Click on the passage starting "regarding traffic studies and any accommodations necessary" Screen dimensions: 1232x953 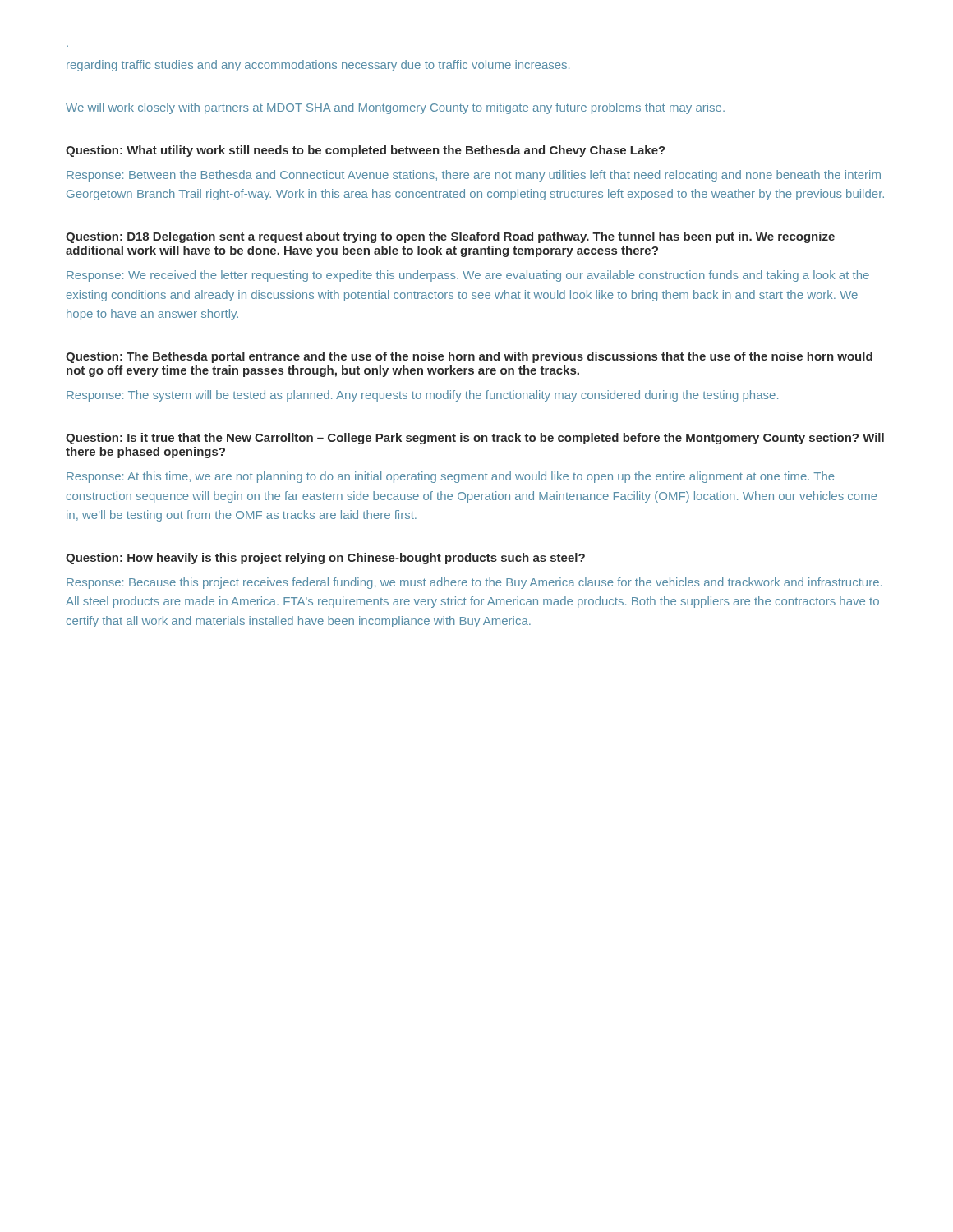[x=476, y=65]
